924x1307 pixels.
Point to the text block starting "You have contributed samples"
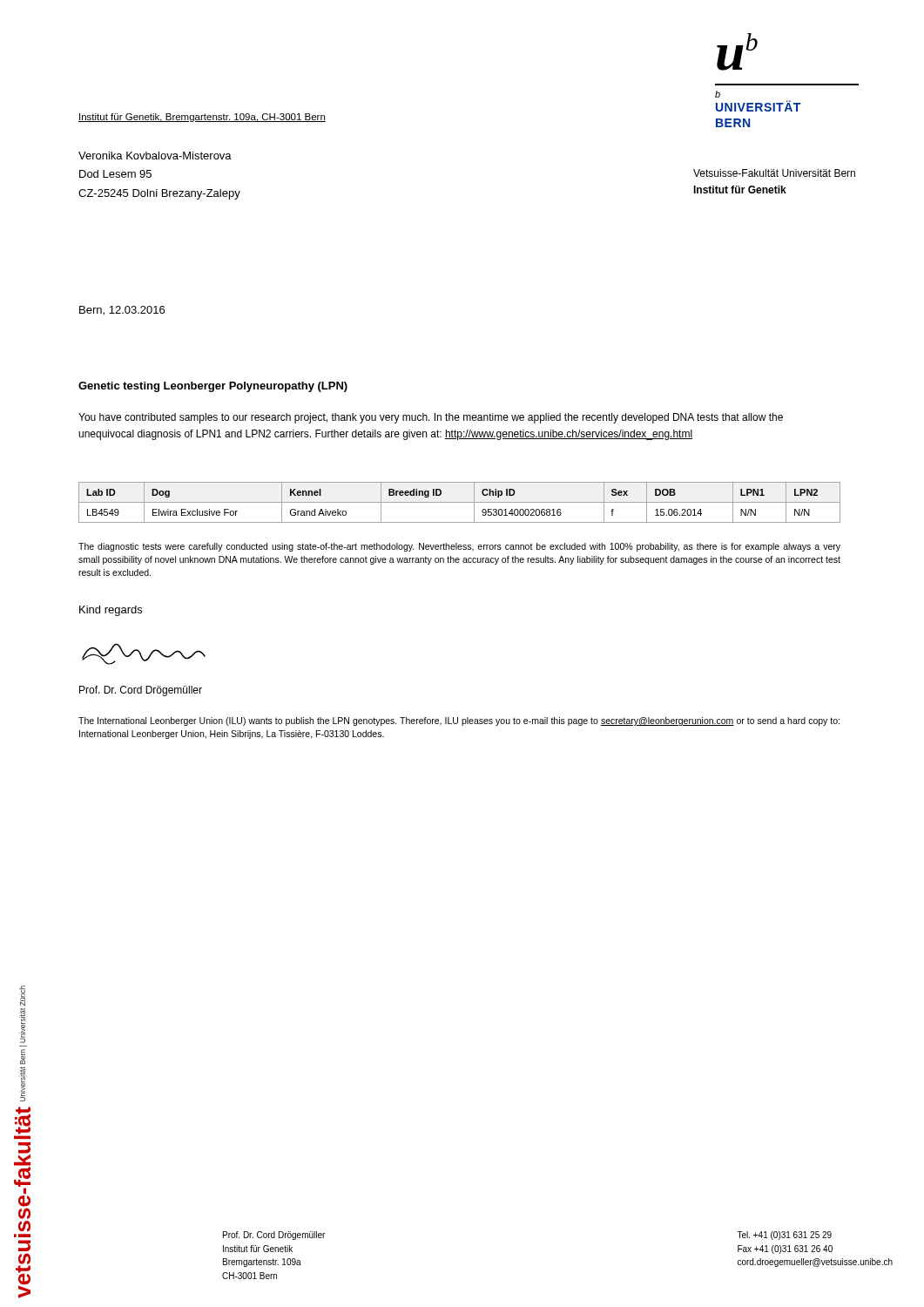click(x=431, y=425)
